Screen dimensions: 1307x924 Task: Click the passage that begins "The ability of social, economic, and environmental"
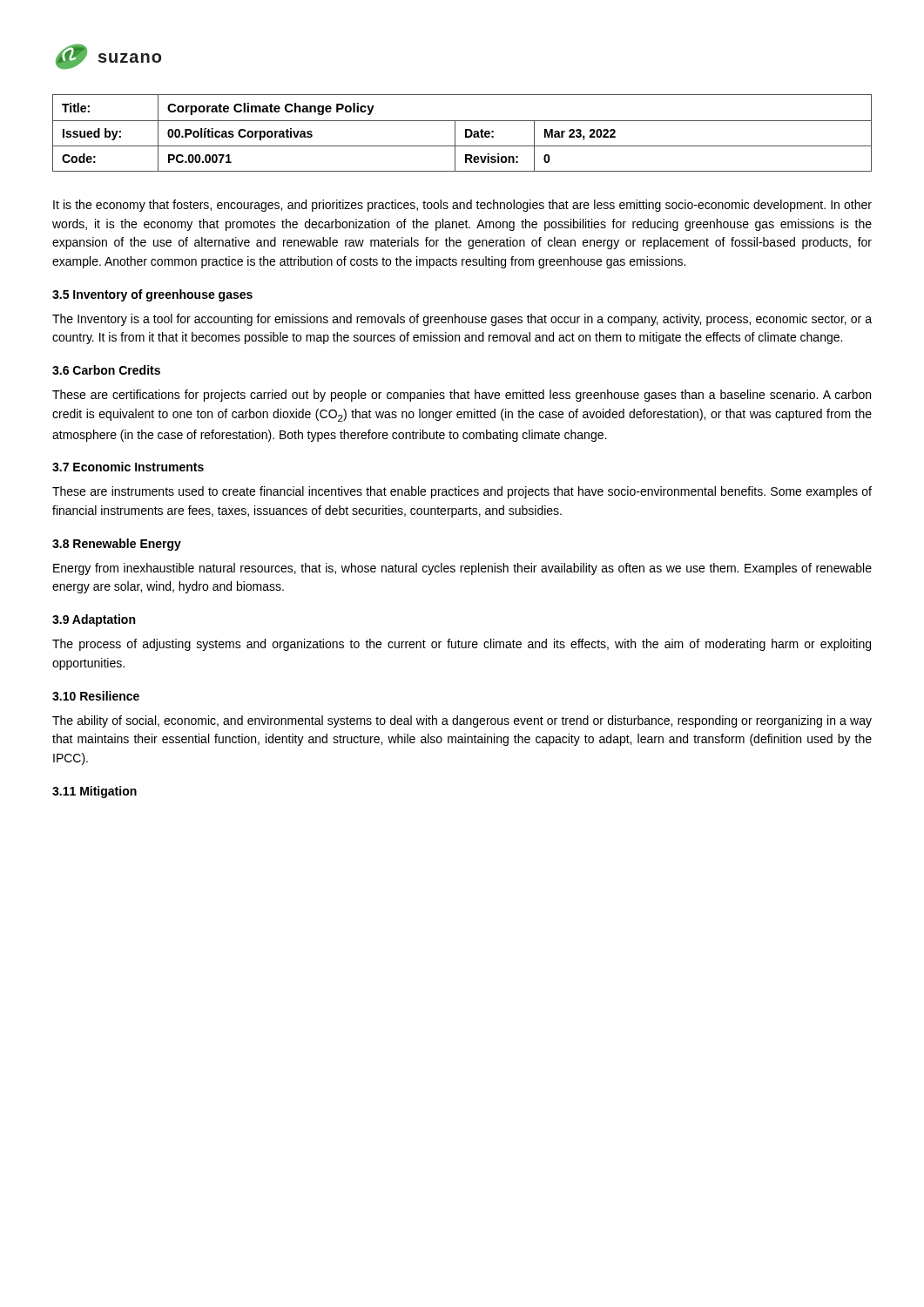click(x=462, y=739)
